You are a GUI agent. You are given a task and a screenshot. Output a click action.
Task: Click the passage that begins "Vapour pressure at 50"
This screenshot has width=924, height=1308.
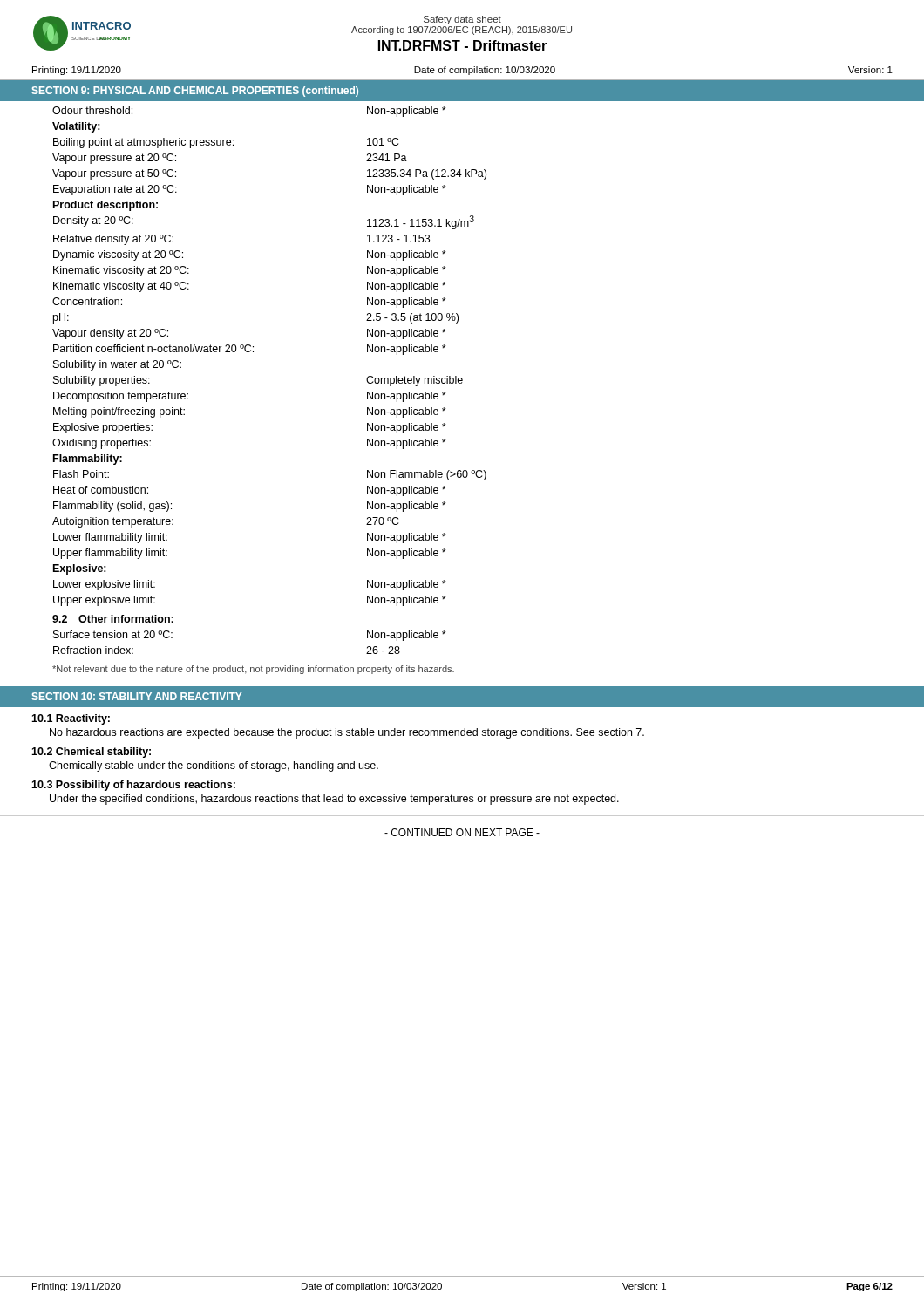[x=118, y=174]
